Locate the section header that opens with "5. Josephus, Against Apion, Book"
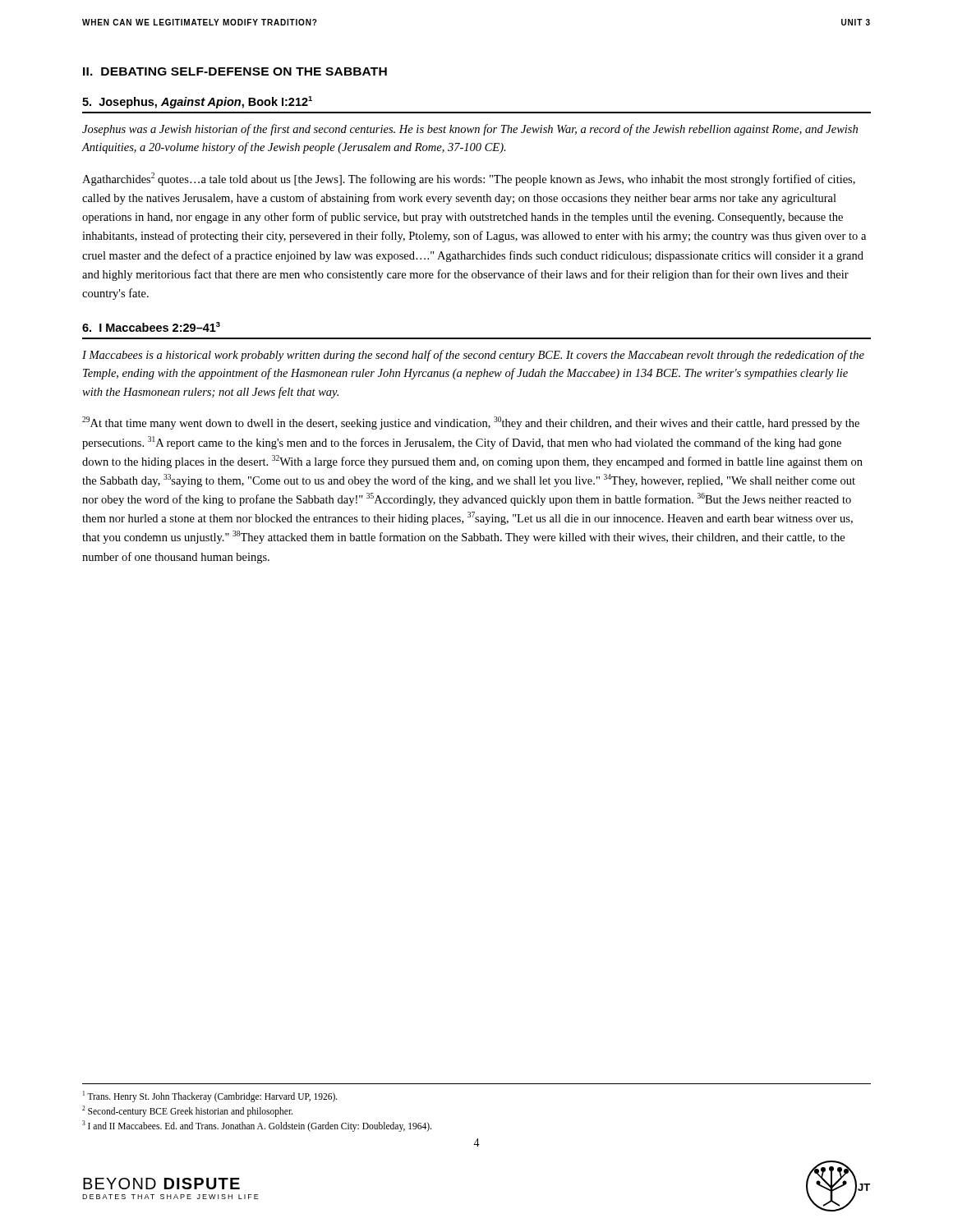 [197, 101]
